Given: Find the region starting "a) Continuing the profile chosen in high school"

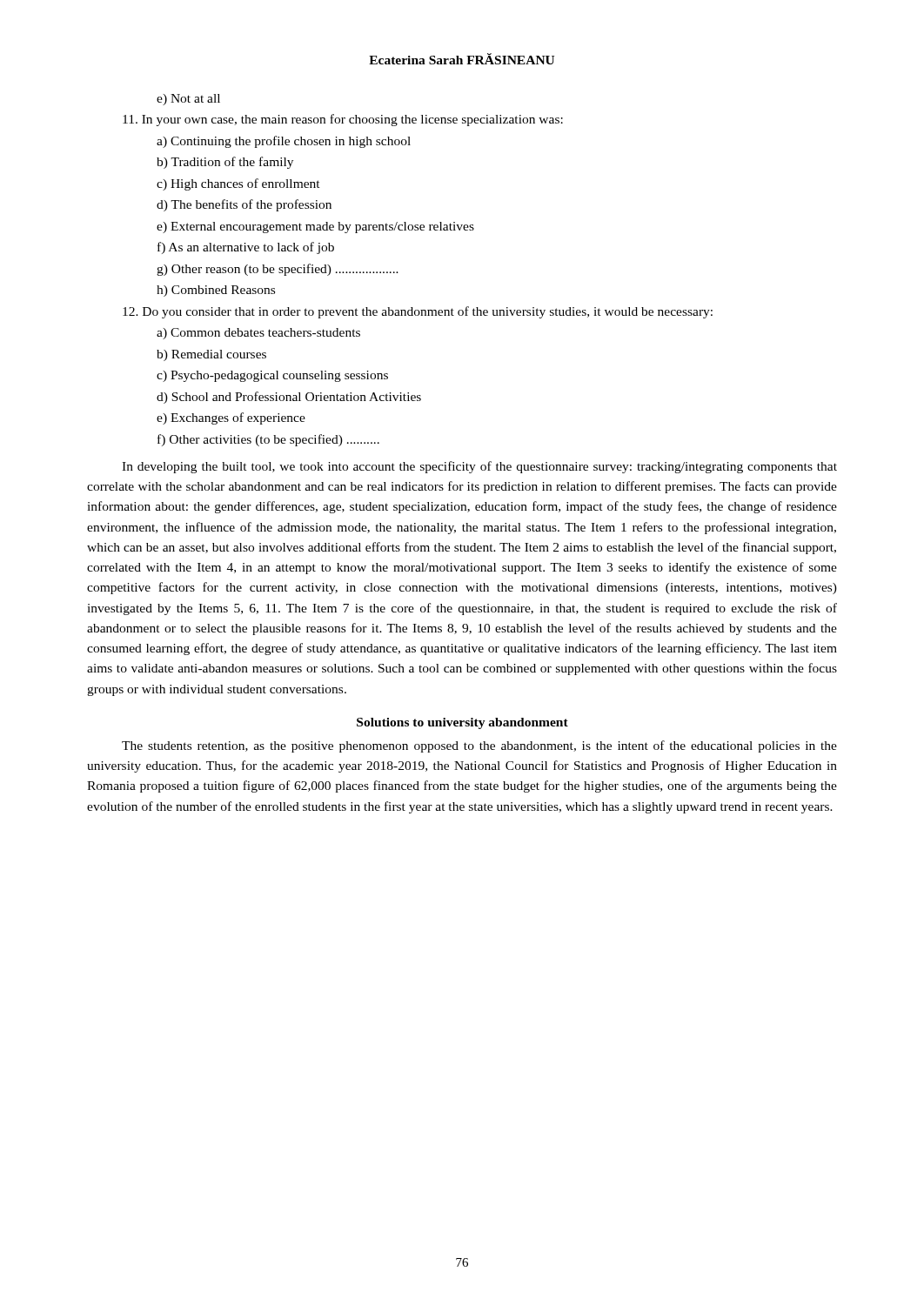Looking at the screenshot, I should 284,140.
